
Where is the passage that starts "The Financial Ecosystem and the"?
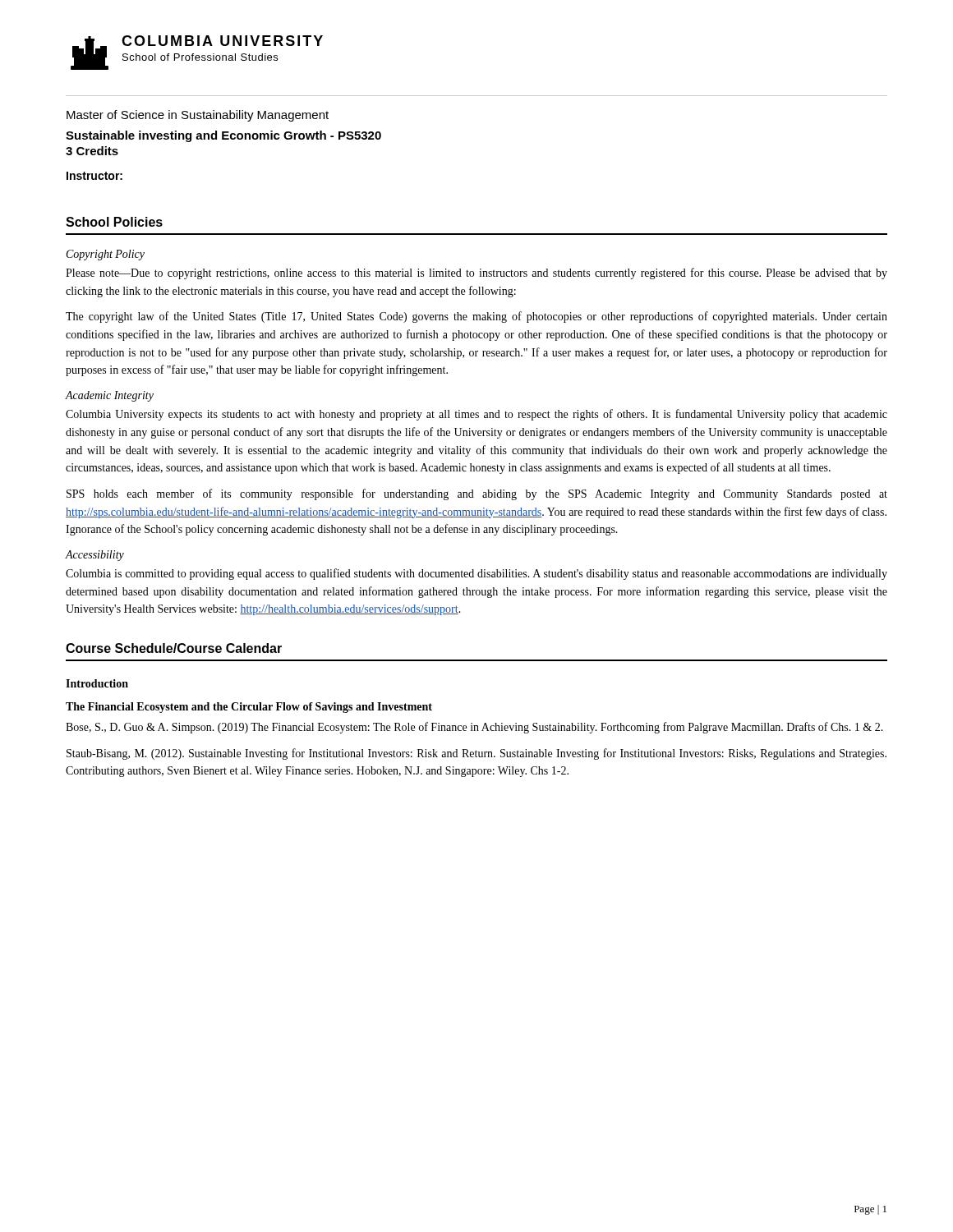(249, 707)
